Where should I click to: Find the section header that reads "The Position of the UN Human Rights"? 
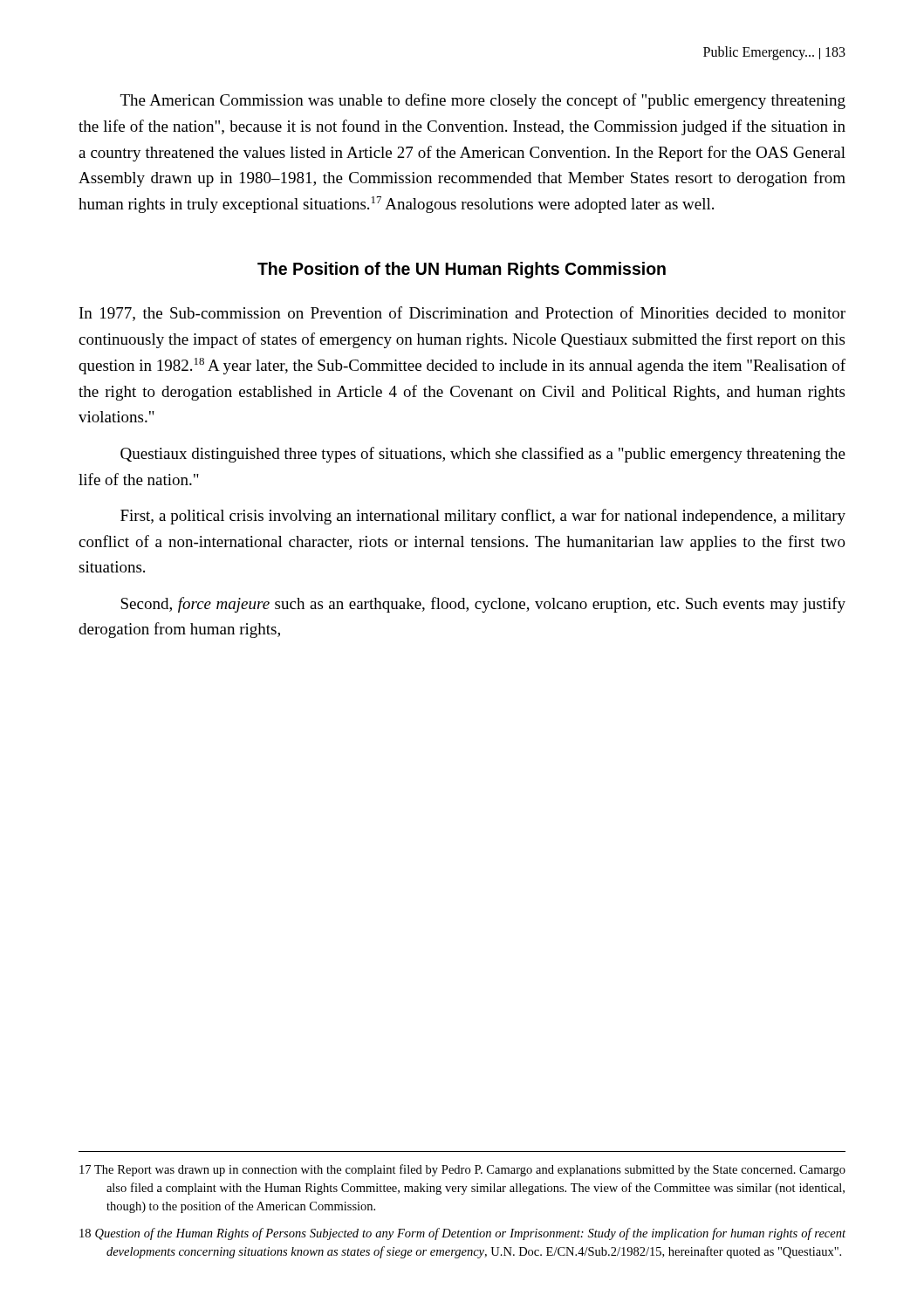pyautogui.click(x=462, y=269)
